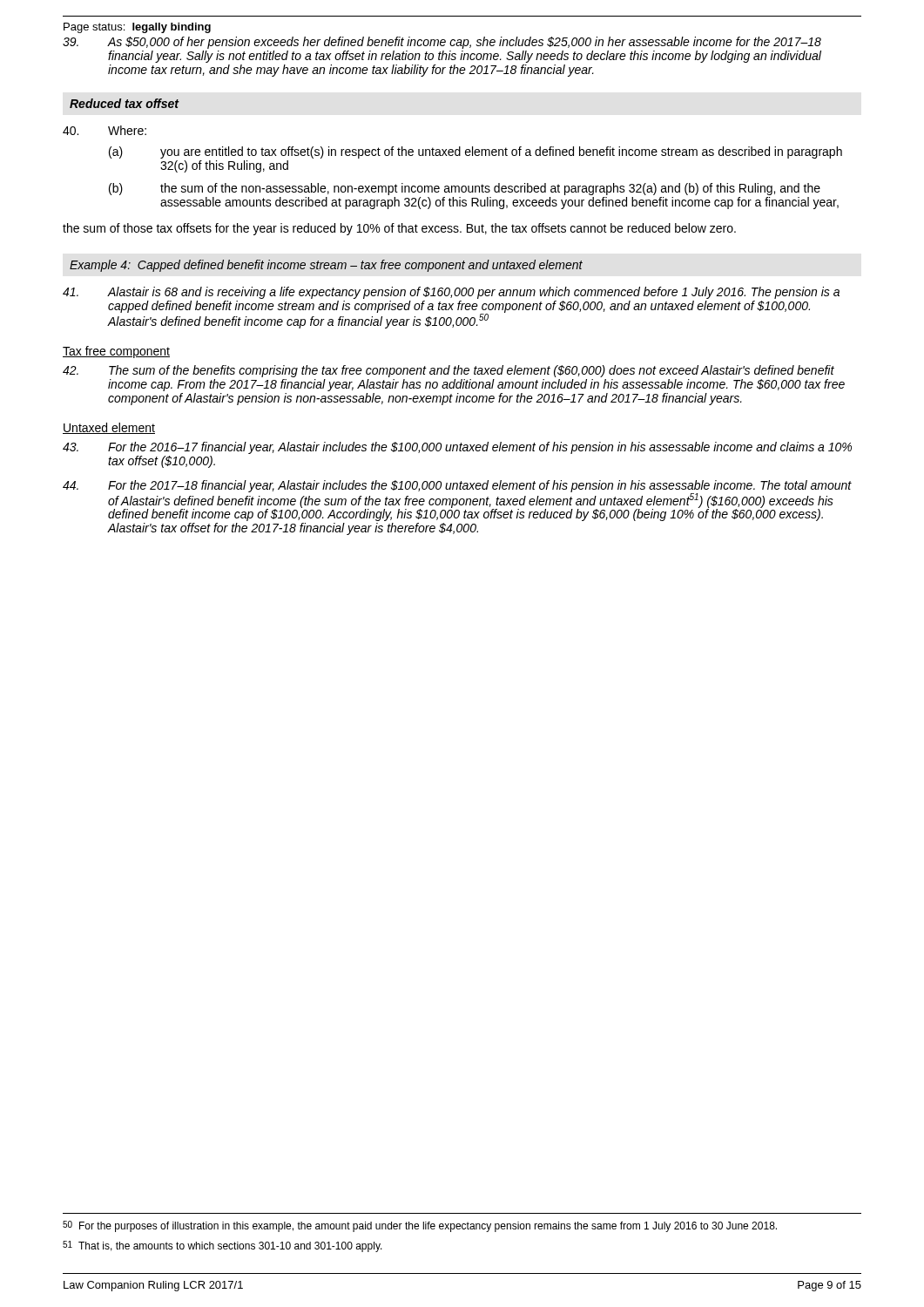Point to "Tax free component"
924x1307 pixels.
pos(116,351)
